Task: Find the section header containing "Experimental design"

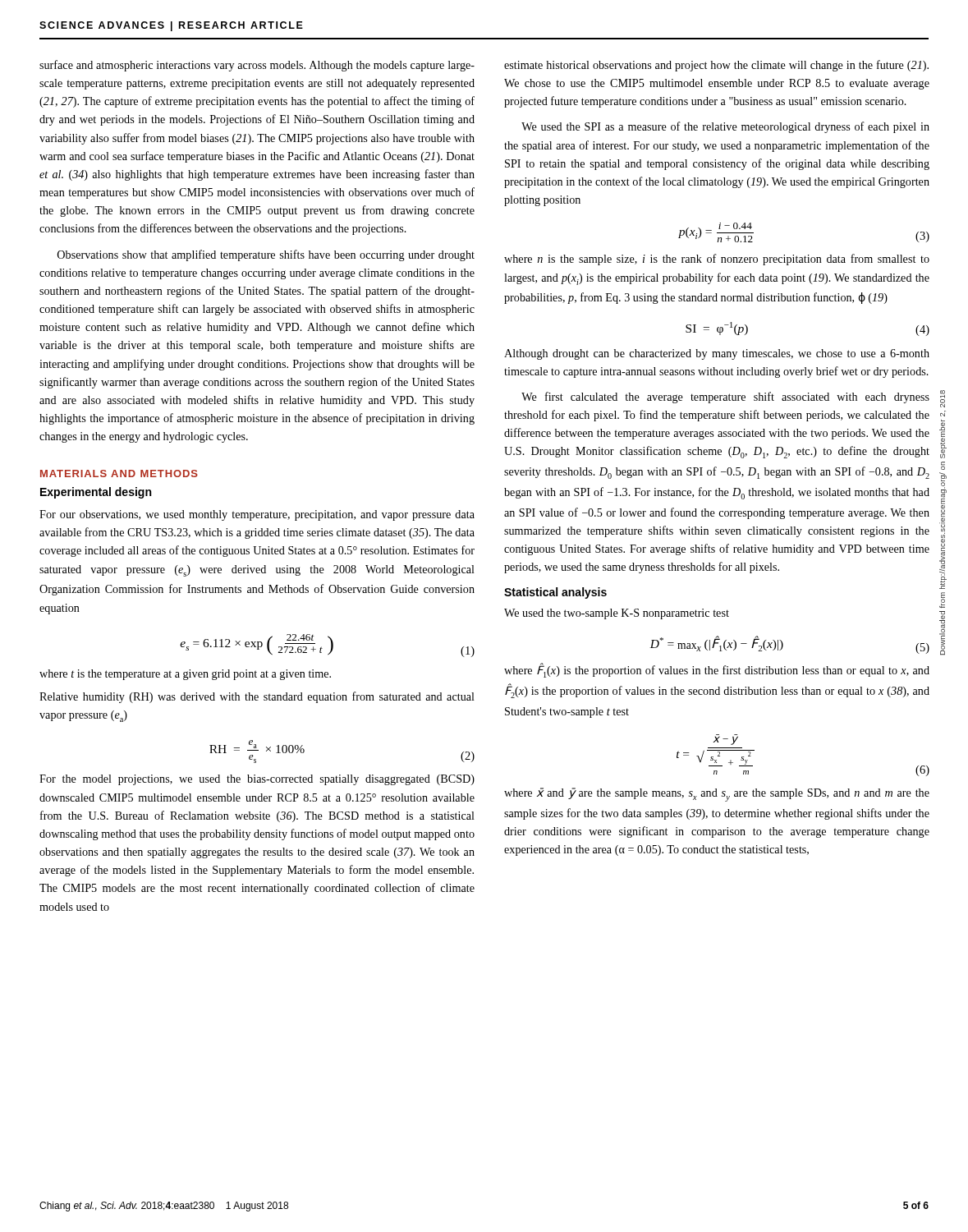Action: pyautogui.click(x=96, y=492)
